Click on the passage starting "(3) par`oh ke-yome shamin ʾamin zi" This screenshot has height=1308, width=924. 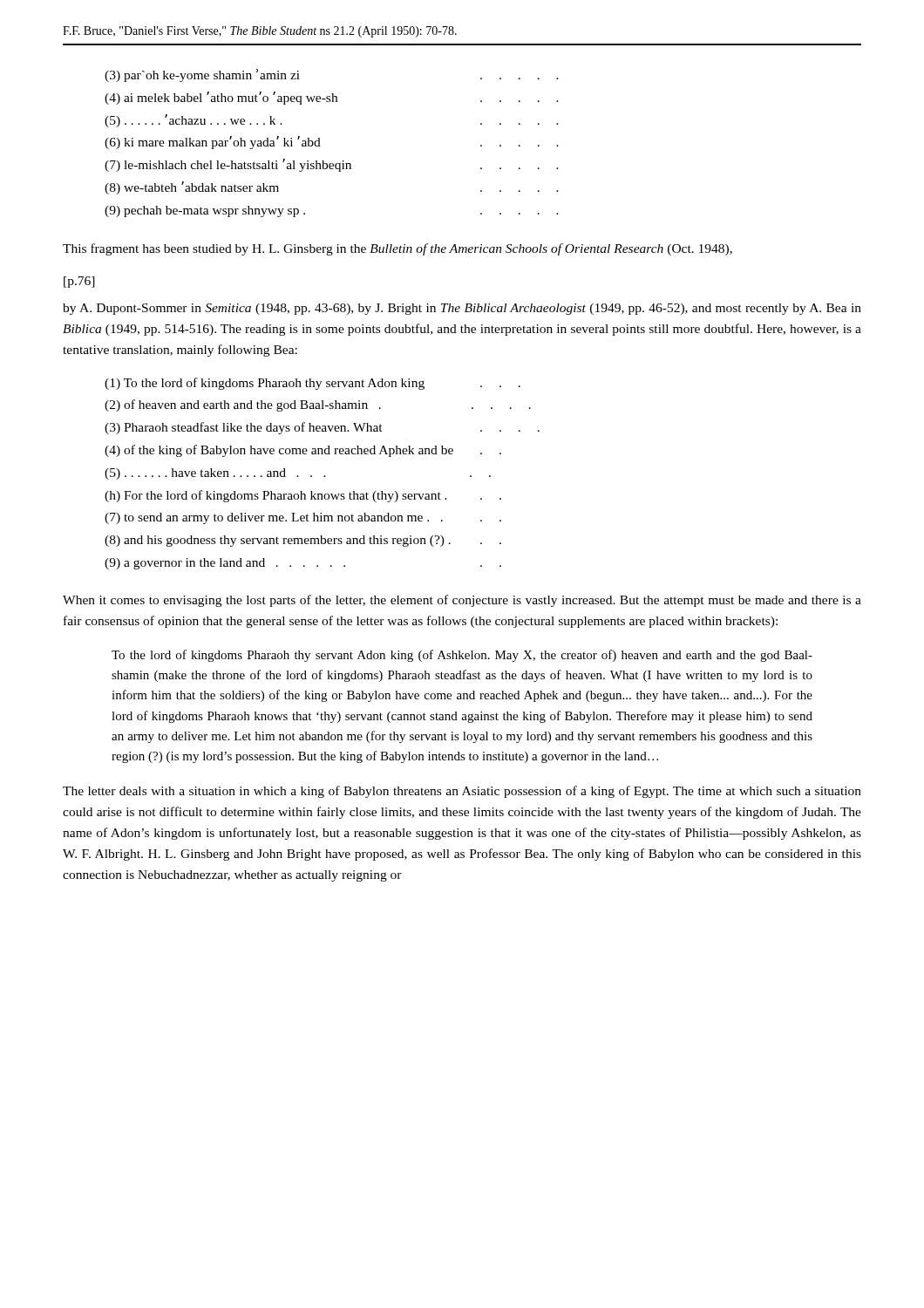[x=483, y=143]
